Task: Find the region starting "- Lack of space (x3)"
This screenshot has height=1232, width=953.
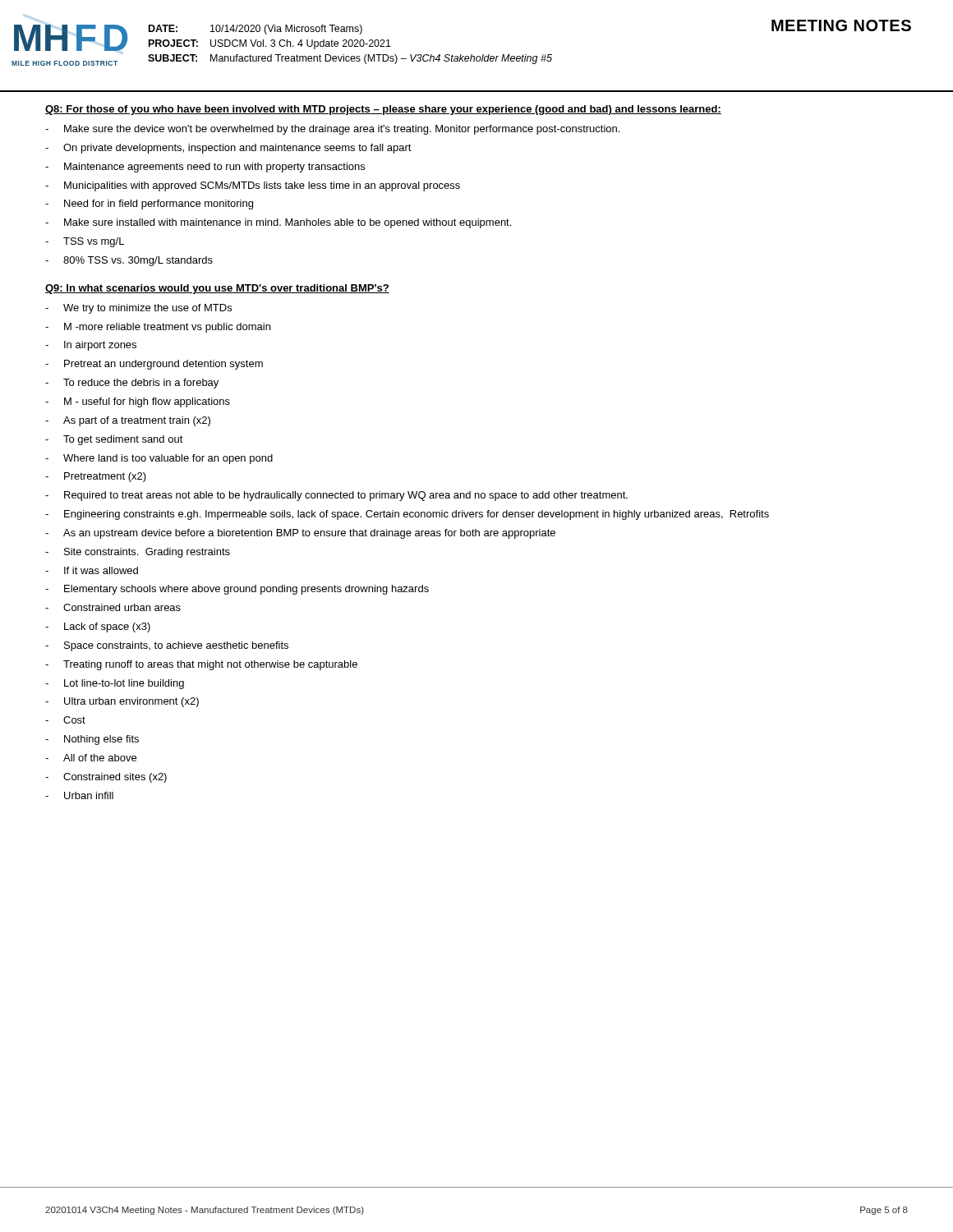Action: (x=98, y=627)
